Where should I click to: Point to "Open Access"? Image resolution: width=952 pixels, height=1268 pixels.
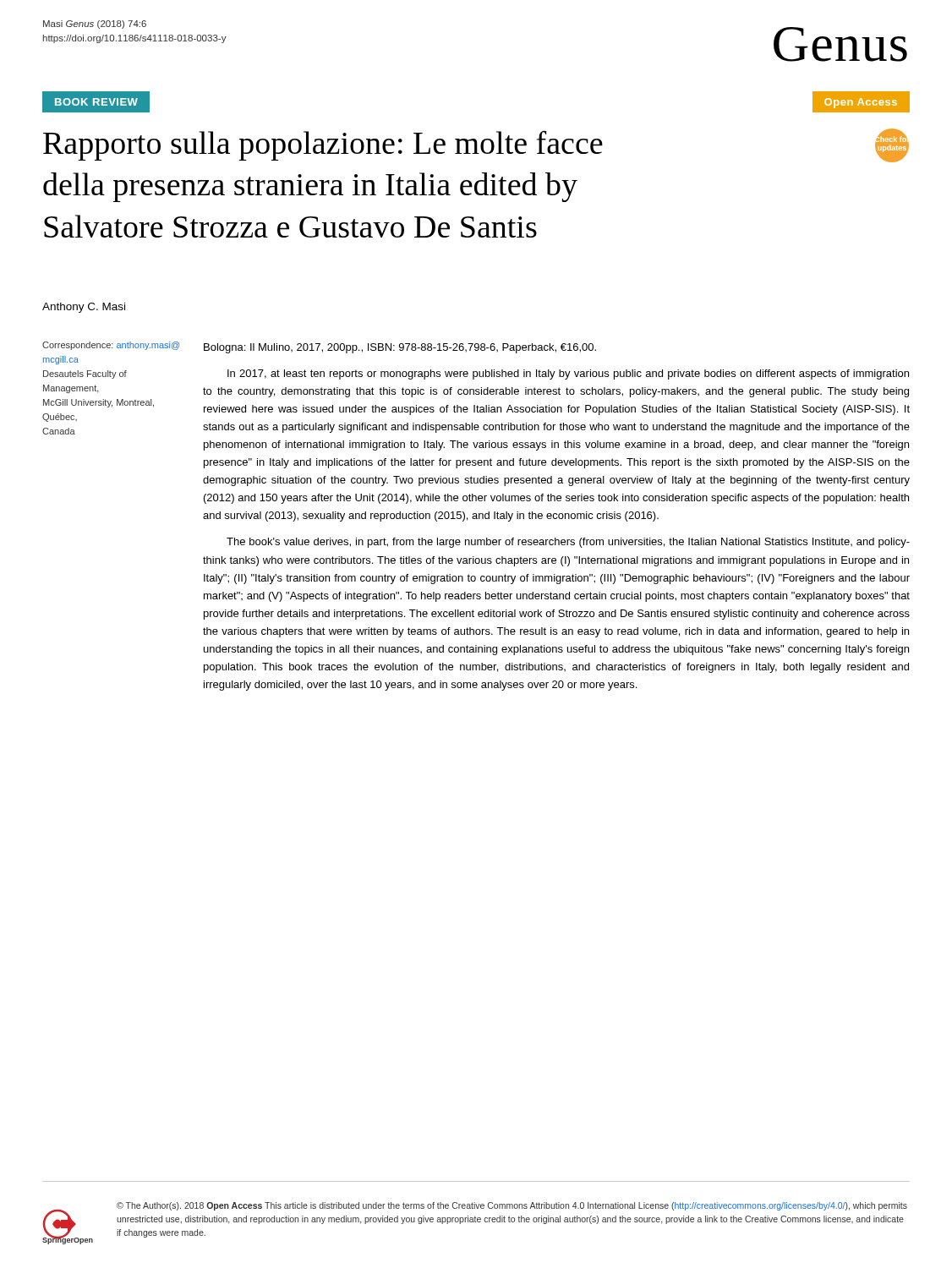(861, 102)
